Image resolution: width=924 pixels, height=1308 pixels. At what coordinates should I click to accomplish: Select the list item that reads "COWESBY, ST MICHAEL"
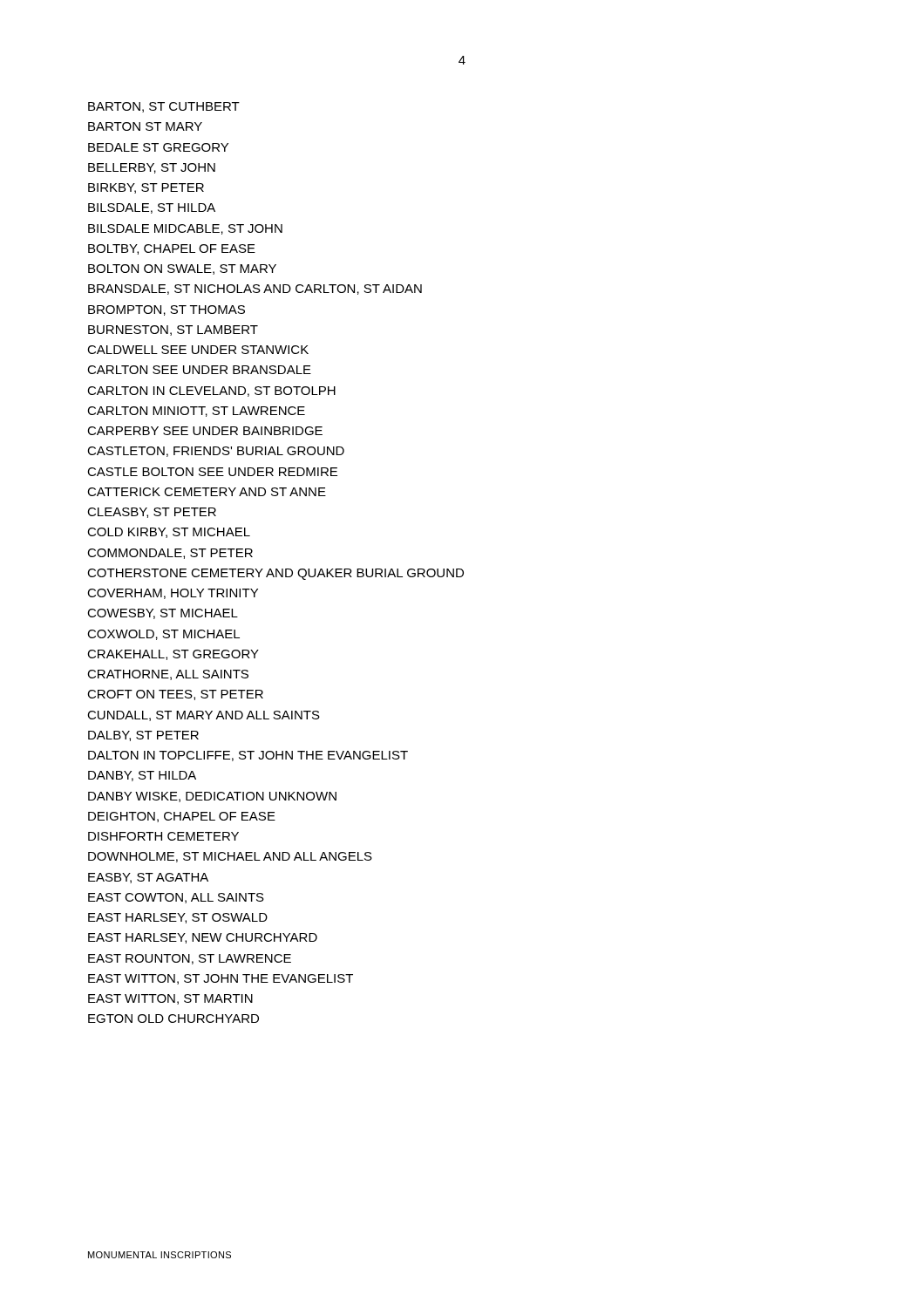pyautogui.click(x=162, y=613)
